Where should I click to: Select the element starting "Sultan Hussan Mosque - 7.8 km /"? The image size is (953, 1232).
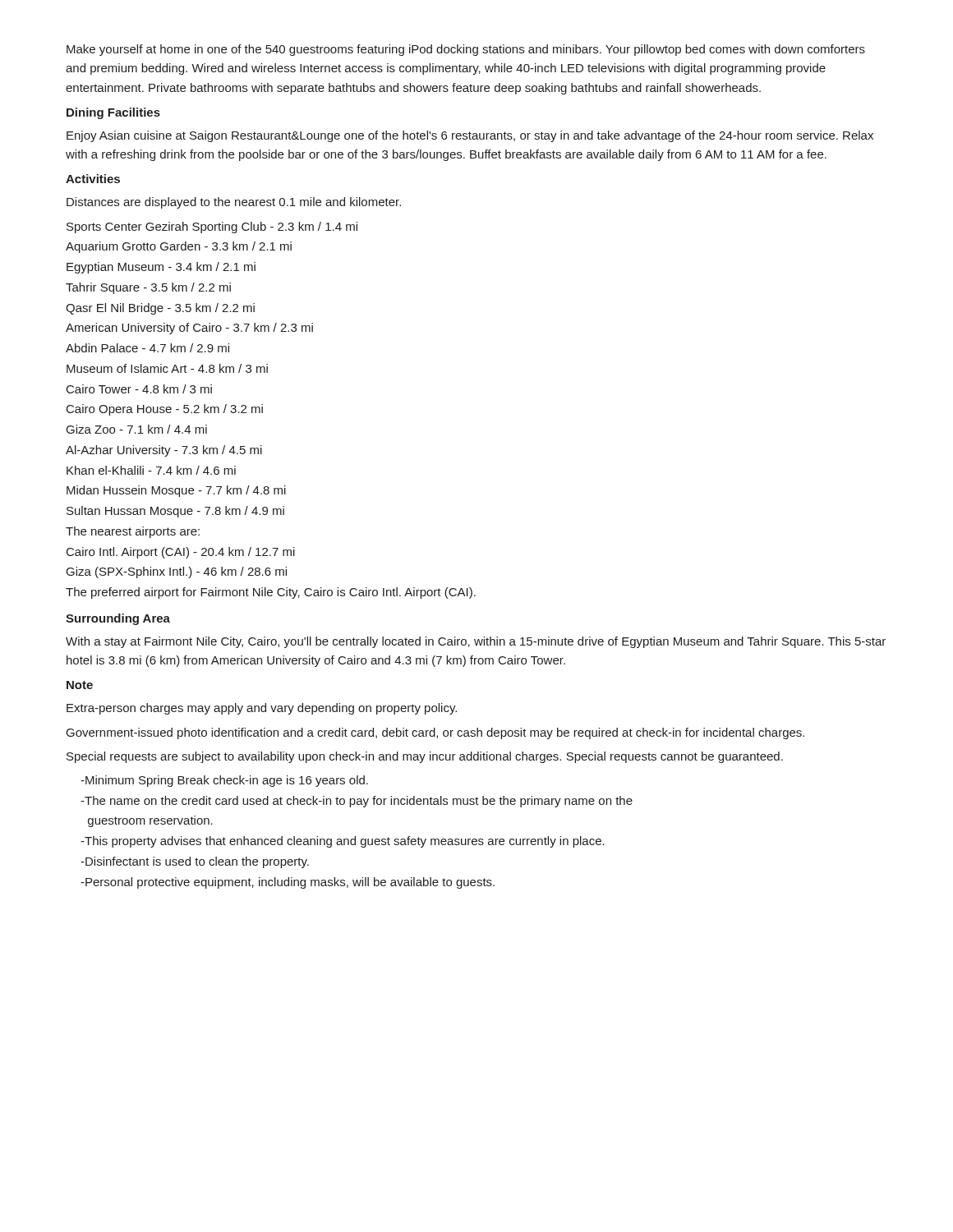[x=175, y=510]
